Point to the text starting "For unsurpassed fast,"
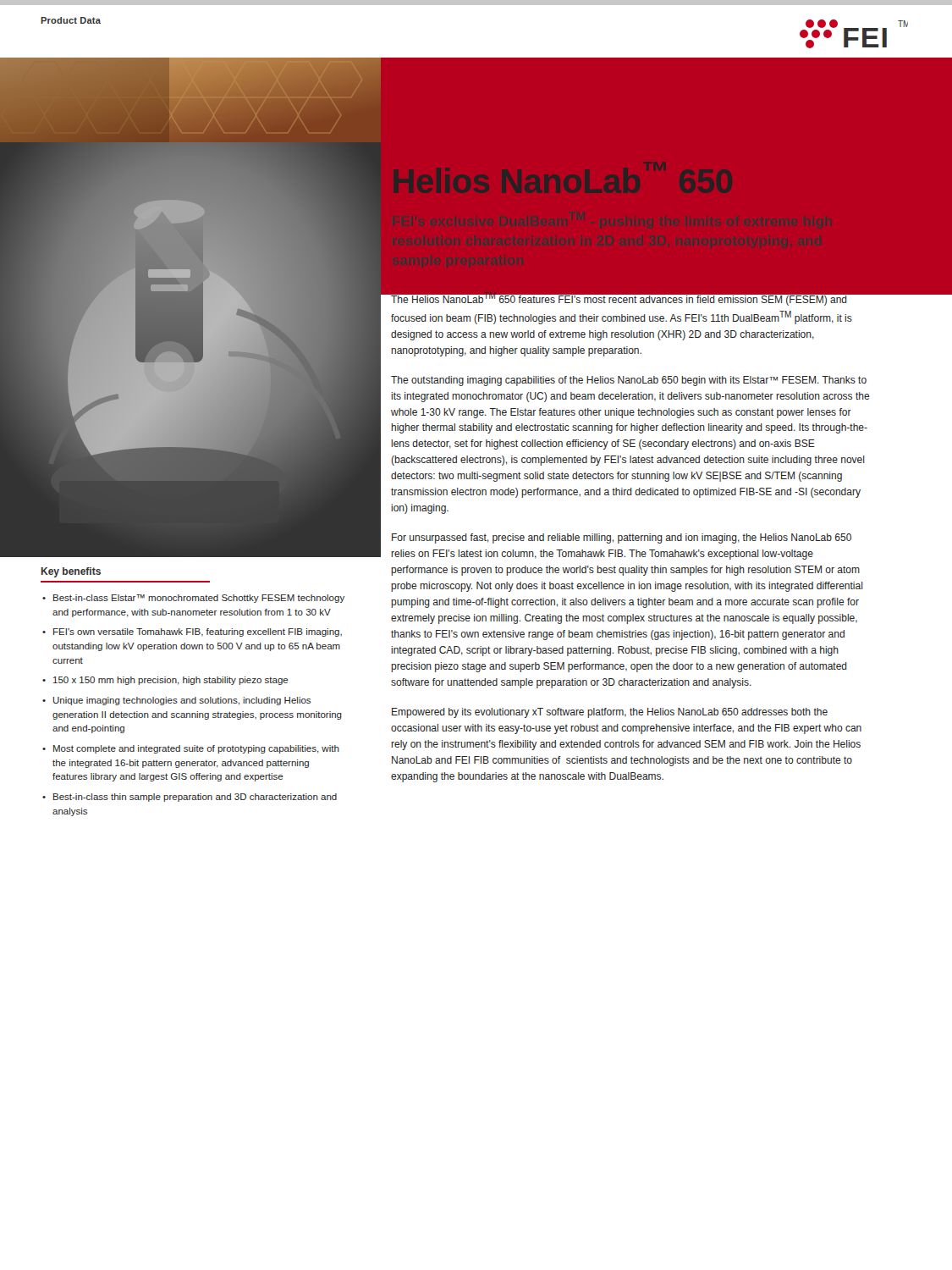 [x=627, y=610]
